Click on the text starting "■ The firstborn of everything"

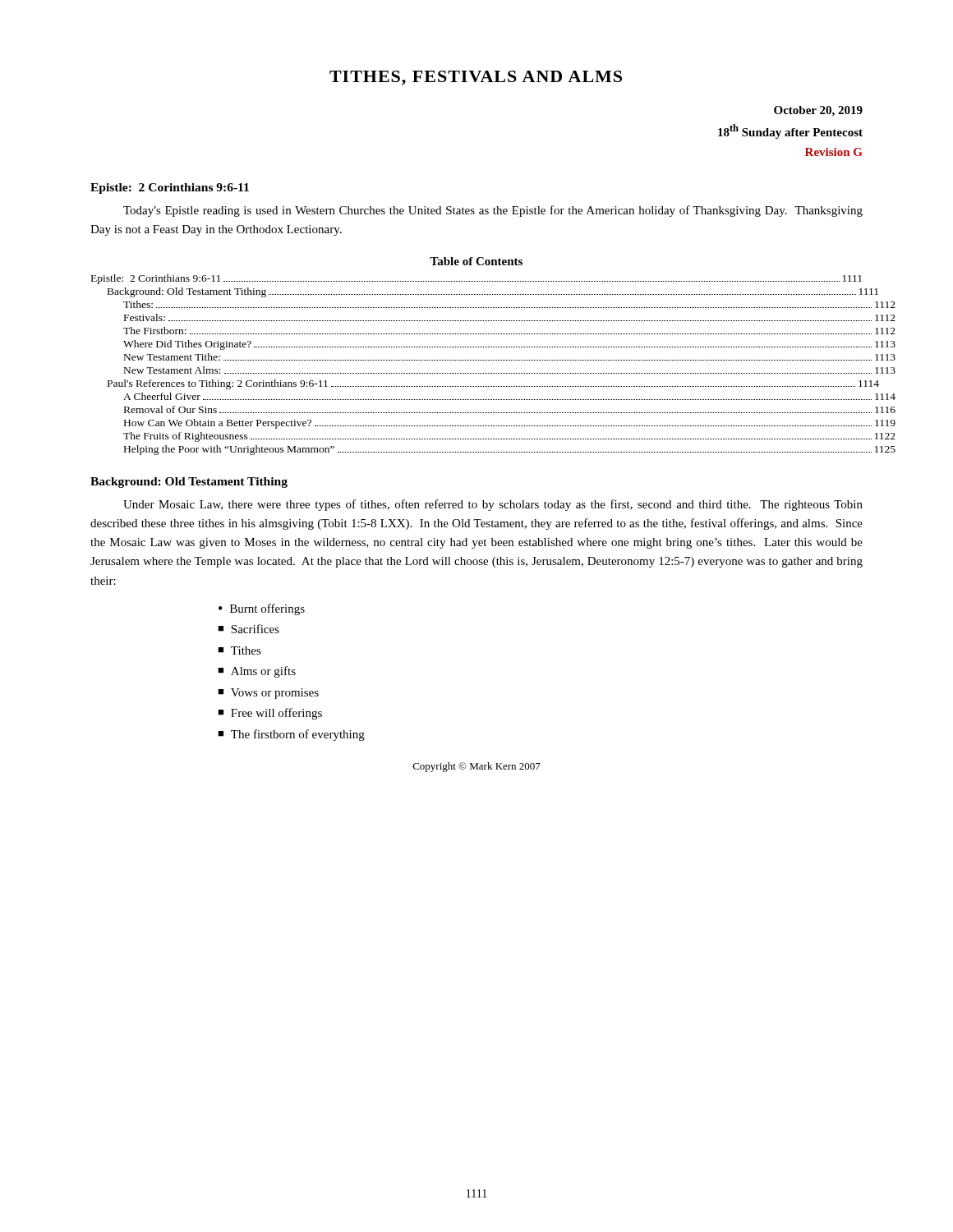coord(291,735)
